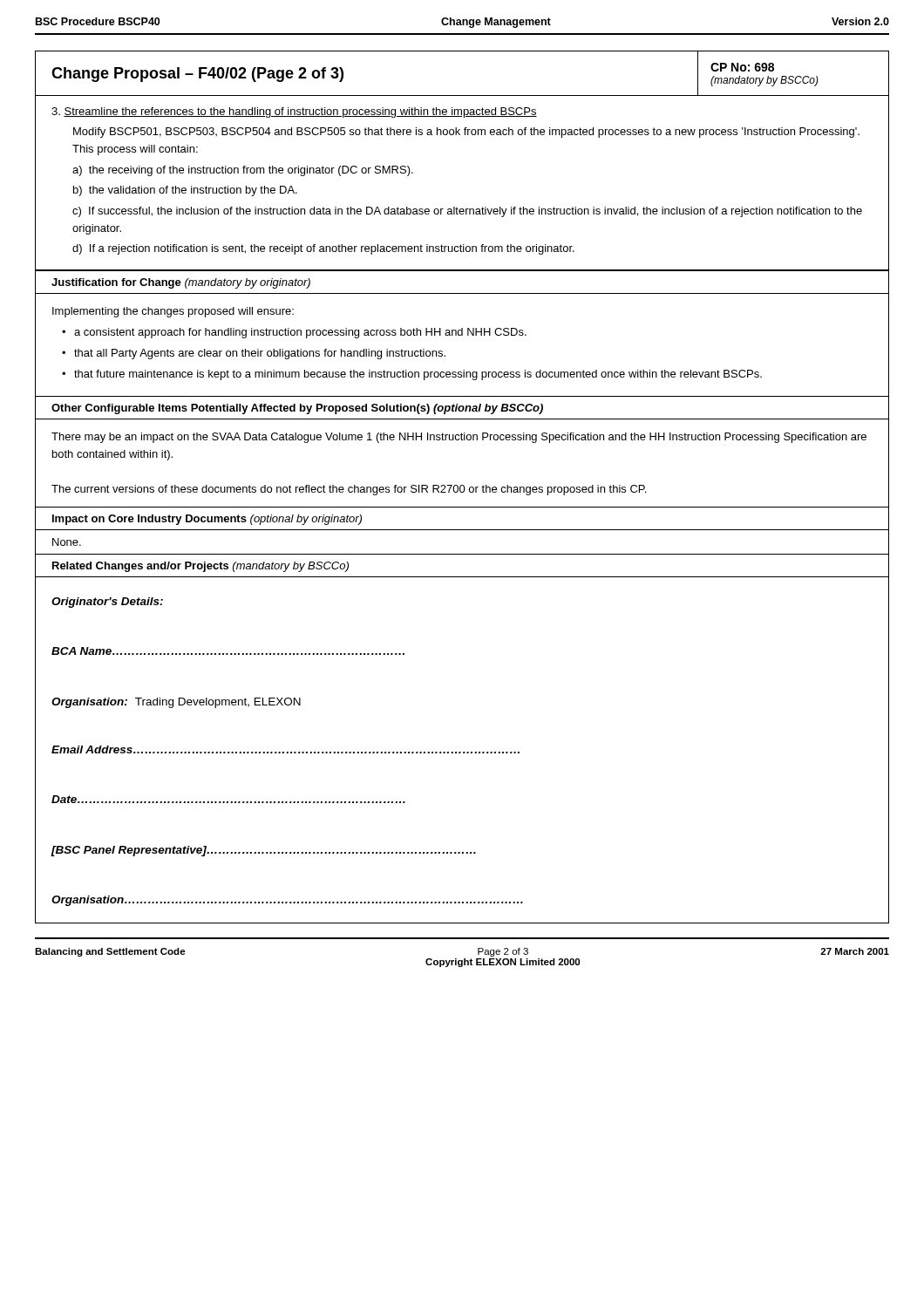924x1308 pixels.
Task: Find the block starting "Change Proposal –"
Action: tap(198, 73)
